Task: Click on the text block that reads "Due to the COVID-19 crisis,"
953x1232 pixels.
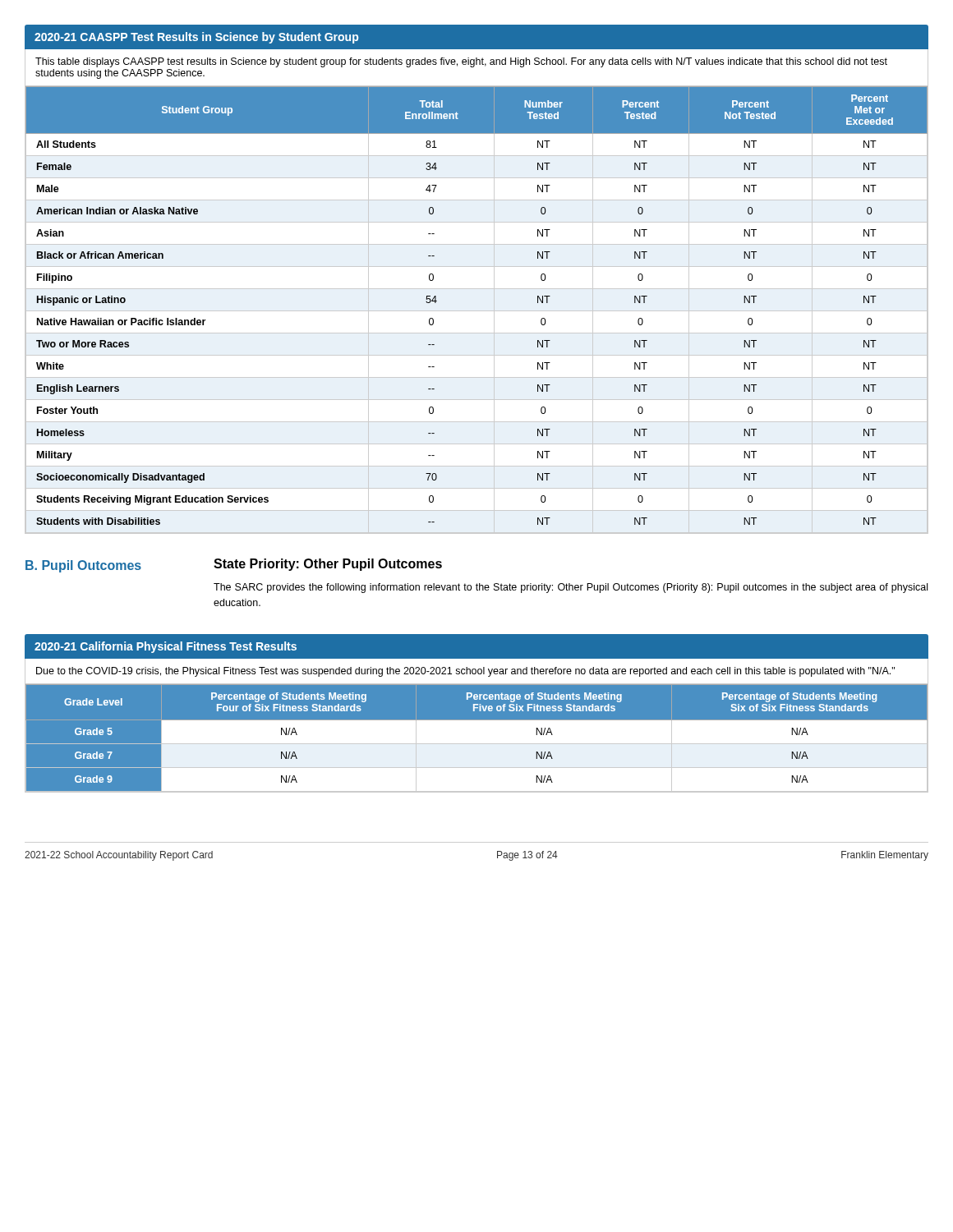Action: tap(465, 671)
